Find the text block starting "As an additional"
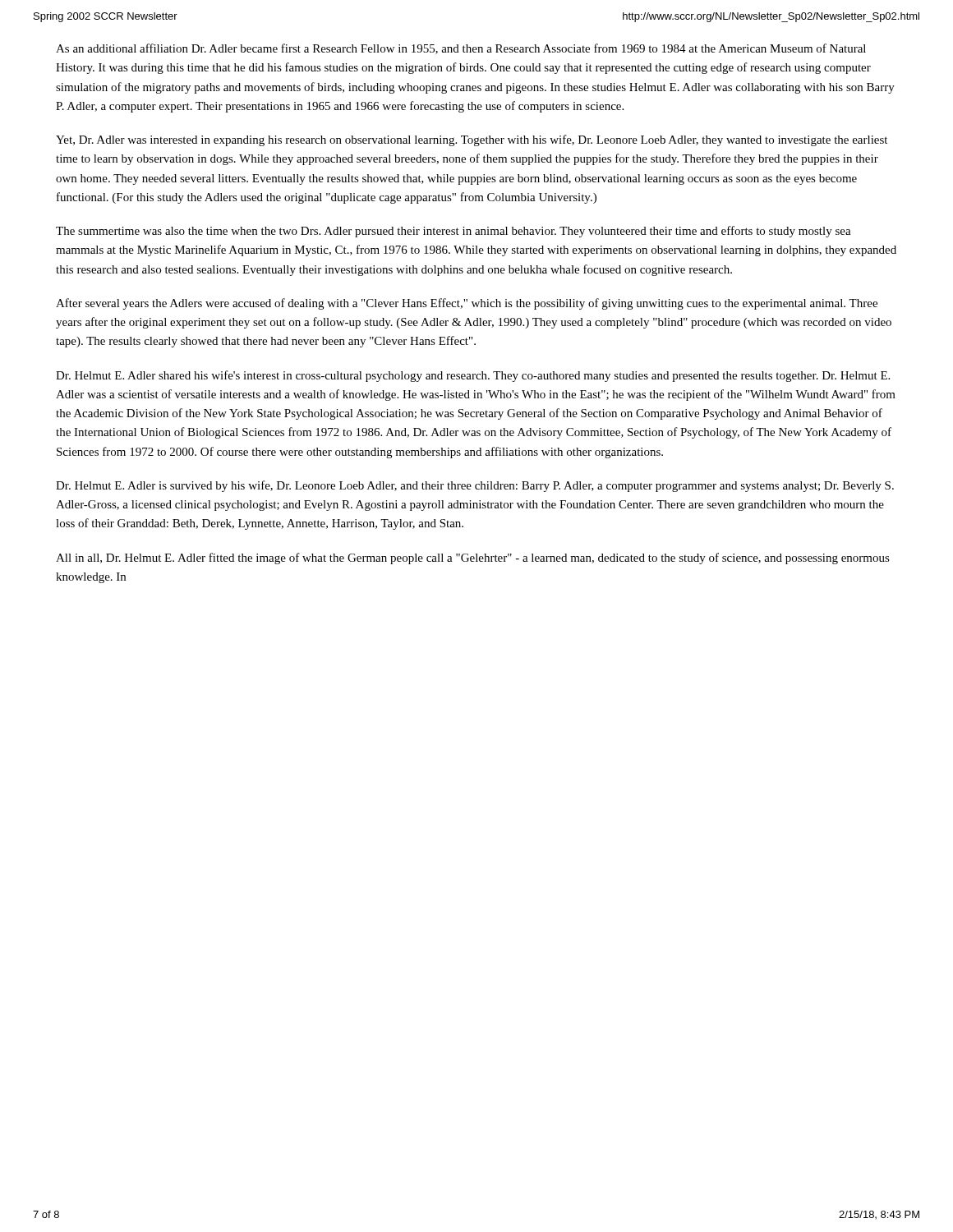This screenshot has height=1232, width=953. coord(475,77)
